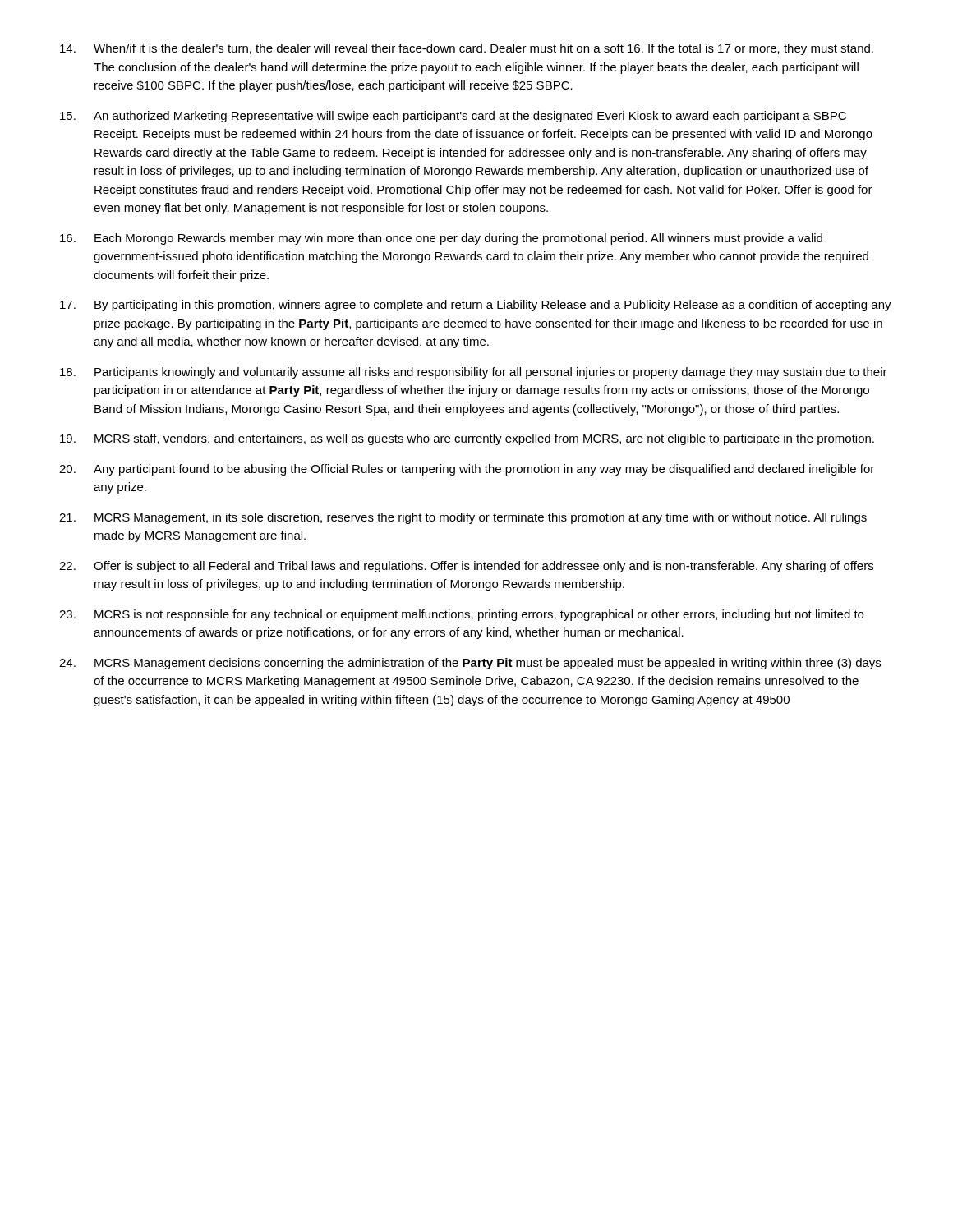Viewport: 953px width, 1232px height.
Task: Find the text starting "15. An authorized"
Action: (476, 162)
